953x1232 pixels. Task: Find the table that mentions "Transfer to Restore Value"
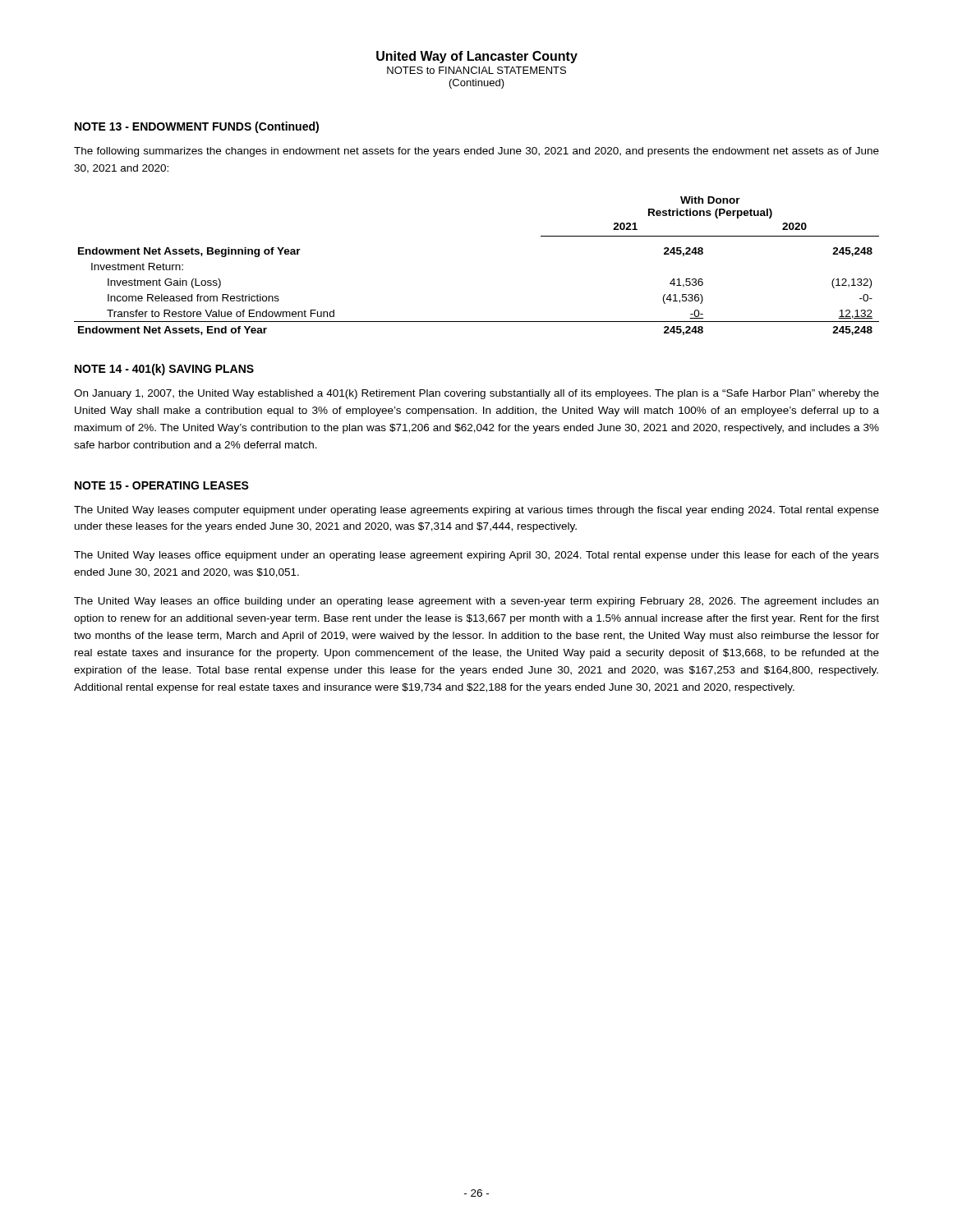click(x=476, y=265)
